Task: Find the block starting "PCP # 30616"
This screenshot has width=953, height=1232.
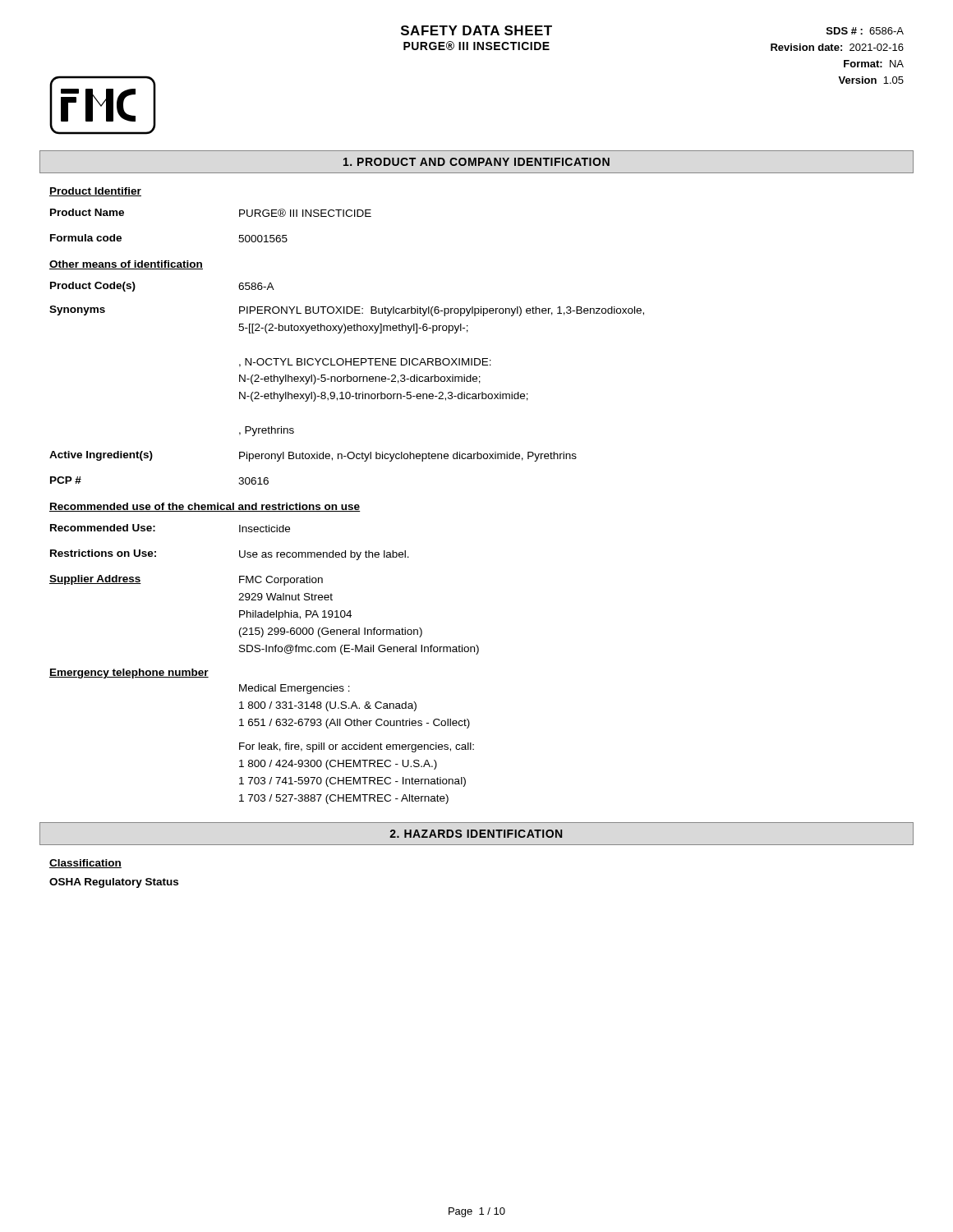Action: [69, 481]
